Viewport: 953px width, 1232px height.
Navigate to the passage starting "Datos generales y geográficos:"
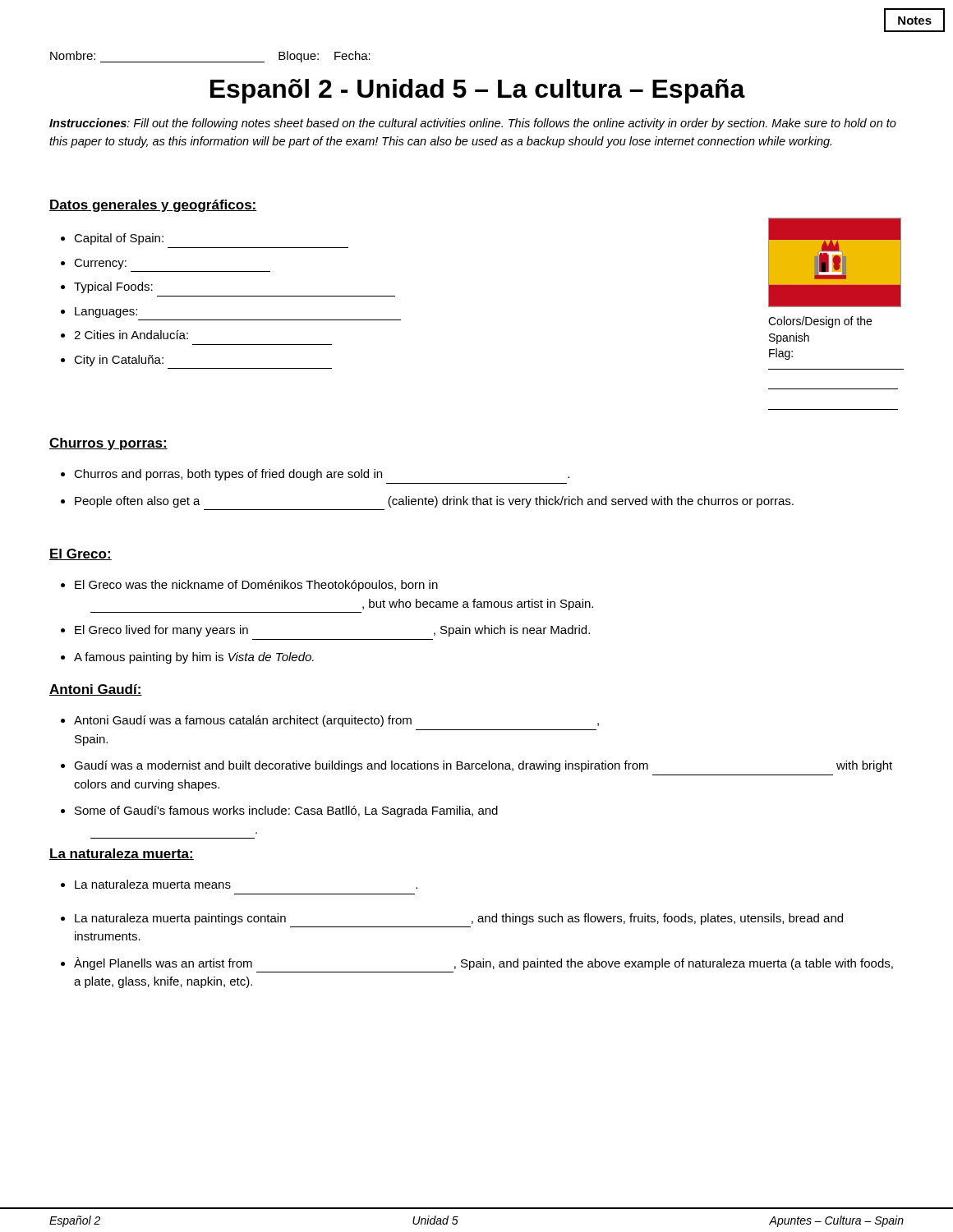153,205
